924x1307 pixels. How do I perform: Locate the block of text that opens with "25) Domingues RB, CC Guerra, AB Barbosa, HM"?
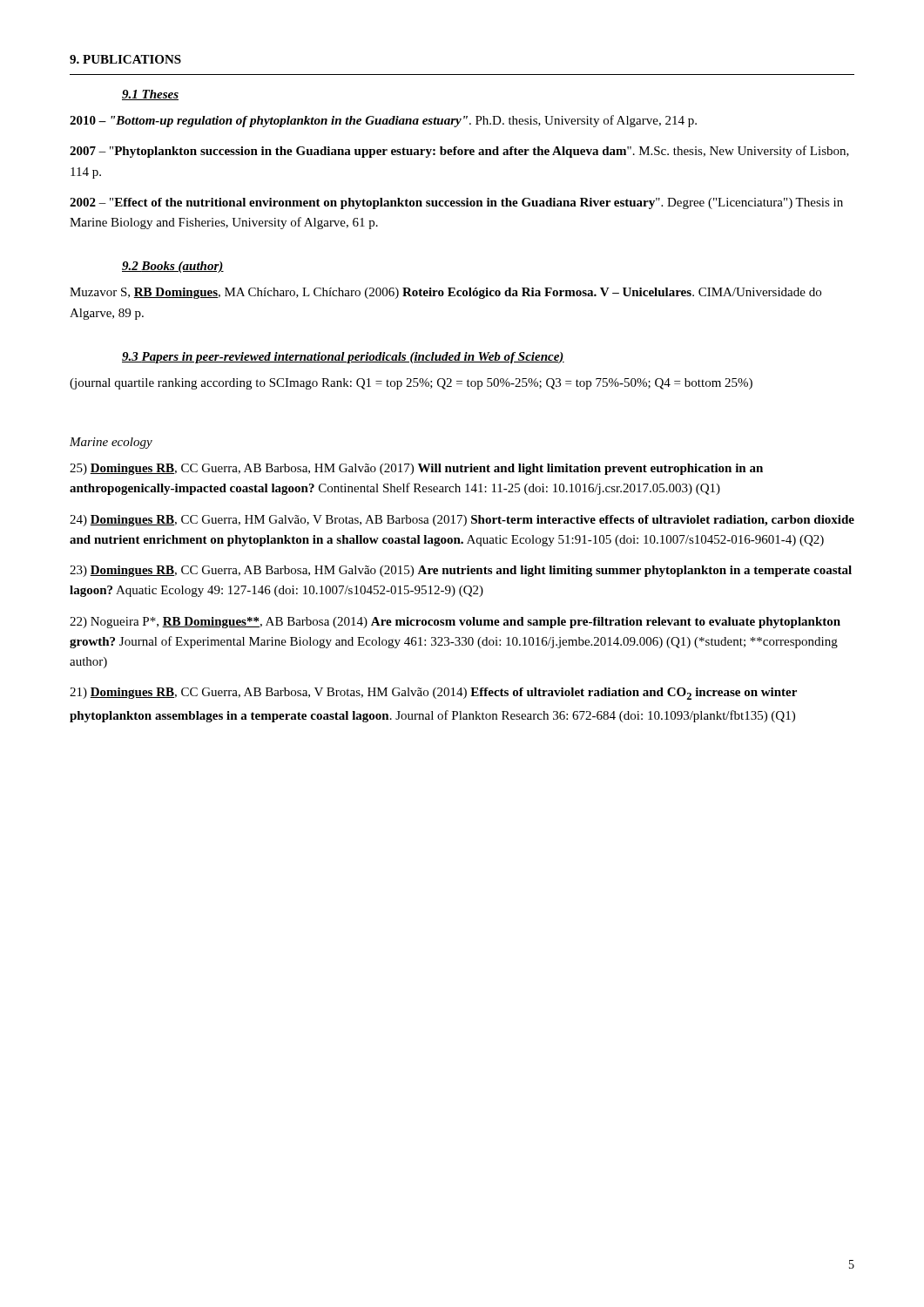click(x=416, y=478)
